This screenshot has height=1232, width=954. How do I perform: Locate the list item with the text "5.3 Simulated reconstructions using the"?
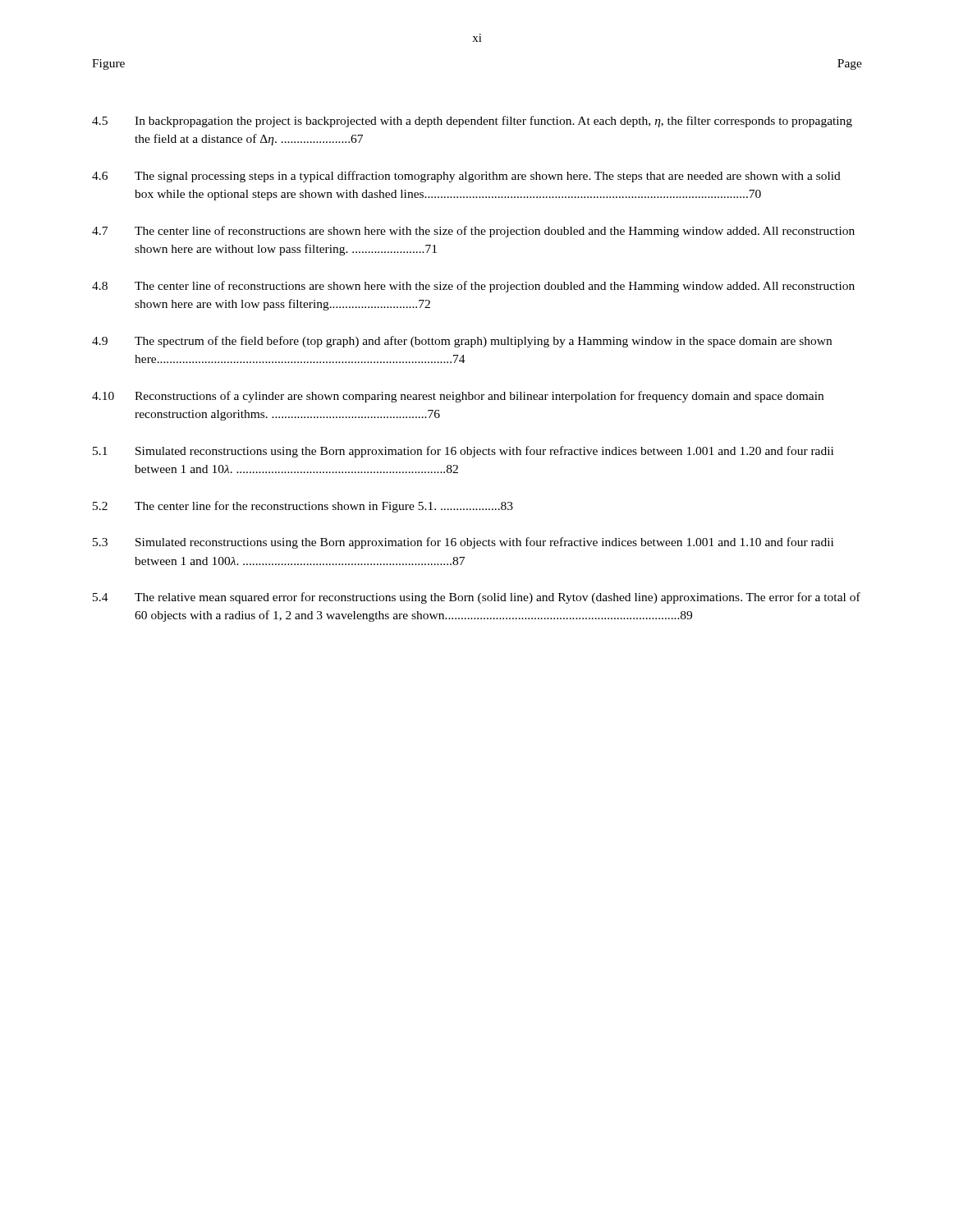pos(477,552)
